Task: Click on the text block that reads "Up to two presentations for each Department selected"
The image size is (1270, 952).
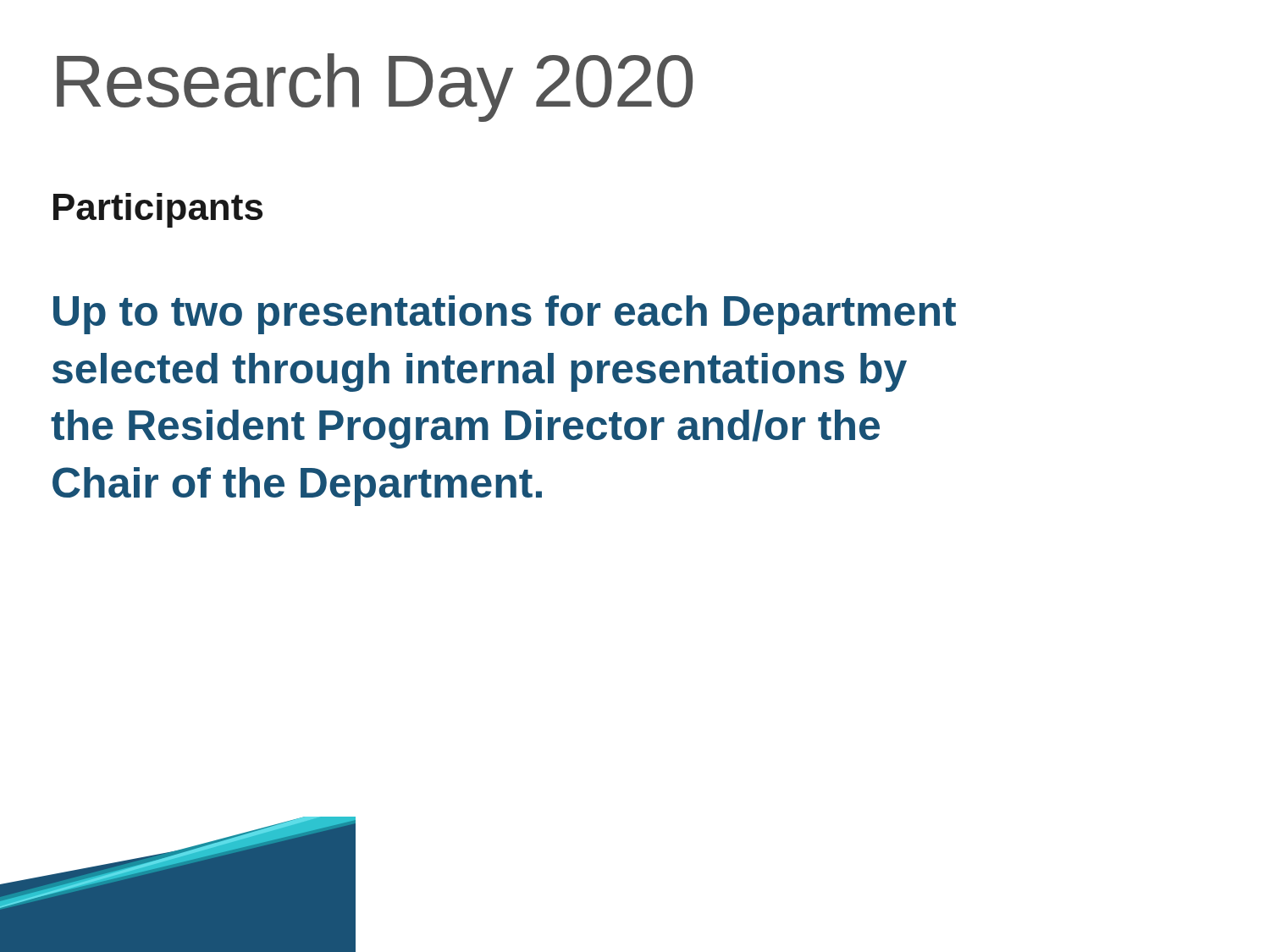Action: [516, 398]
